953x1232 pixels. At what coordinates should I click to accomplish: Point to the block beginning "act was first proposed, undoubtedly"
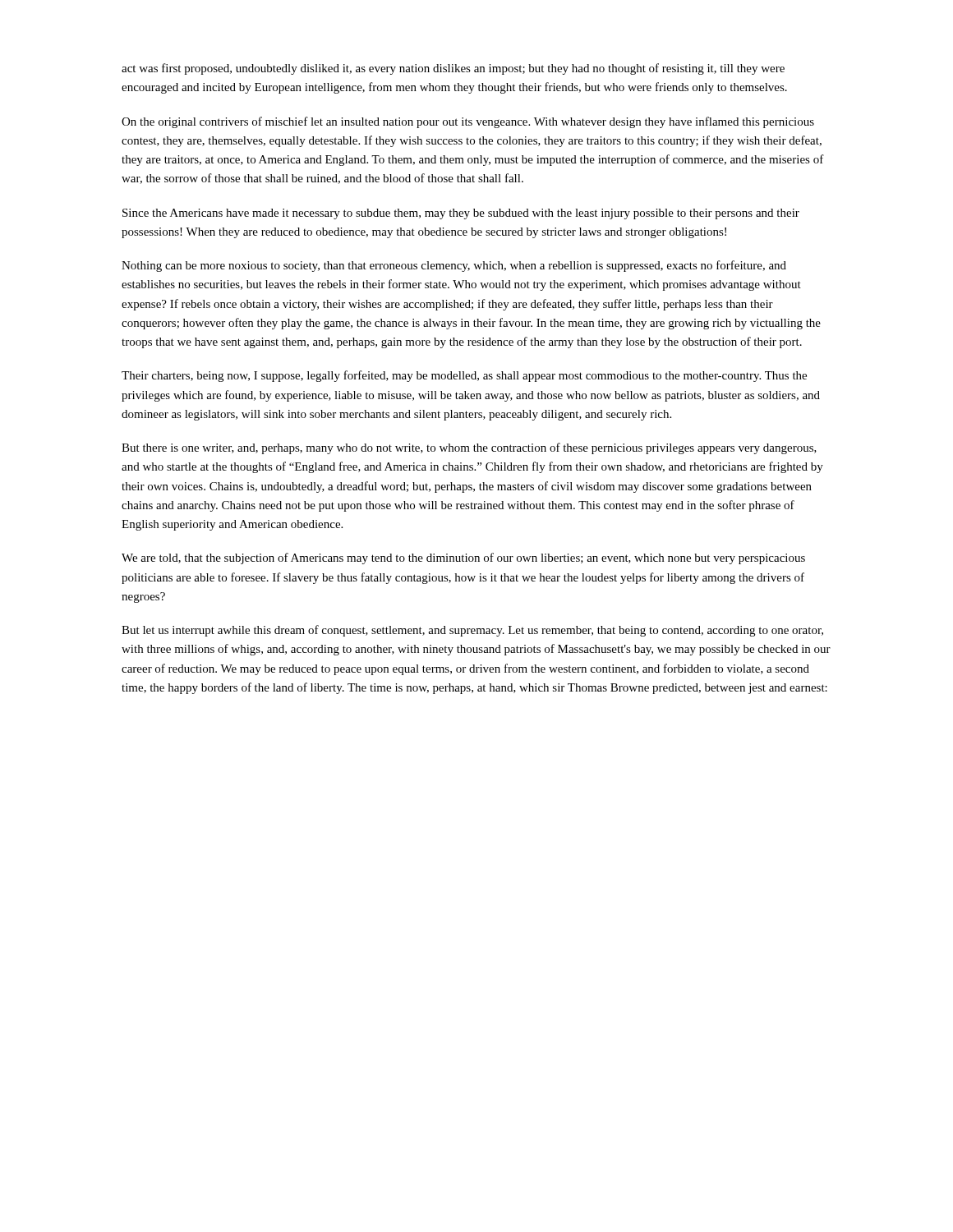455,78
